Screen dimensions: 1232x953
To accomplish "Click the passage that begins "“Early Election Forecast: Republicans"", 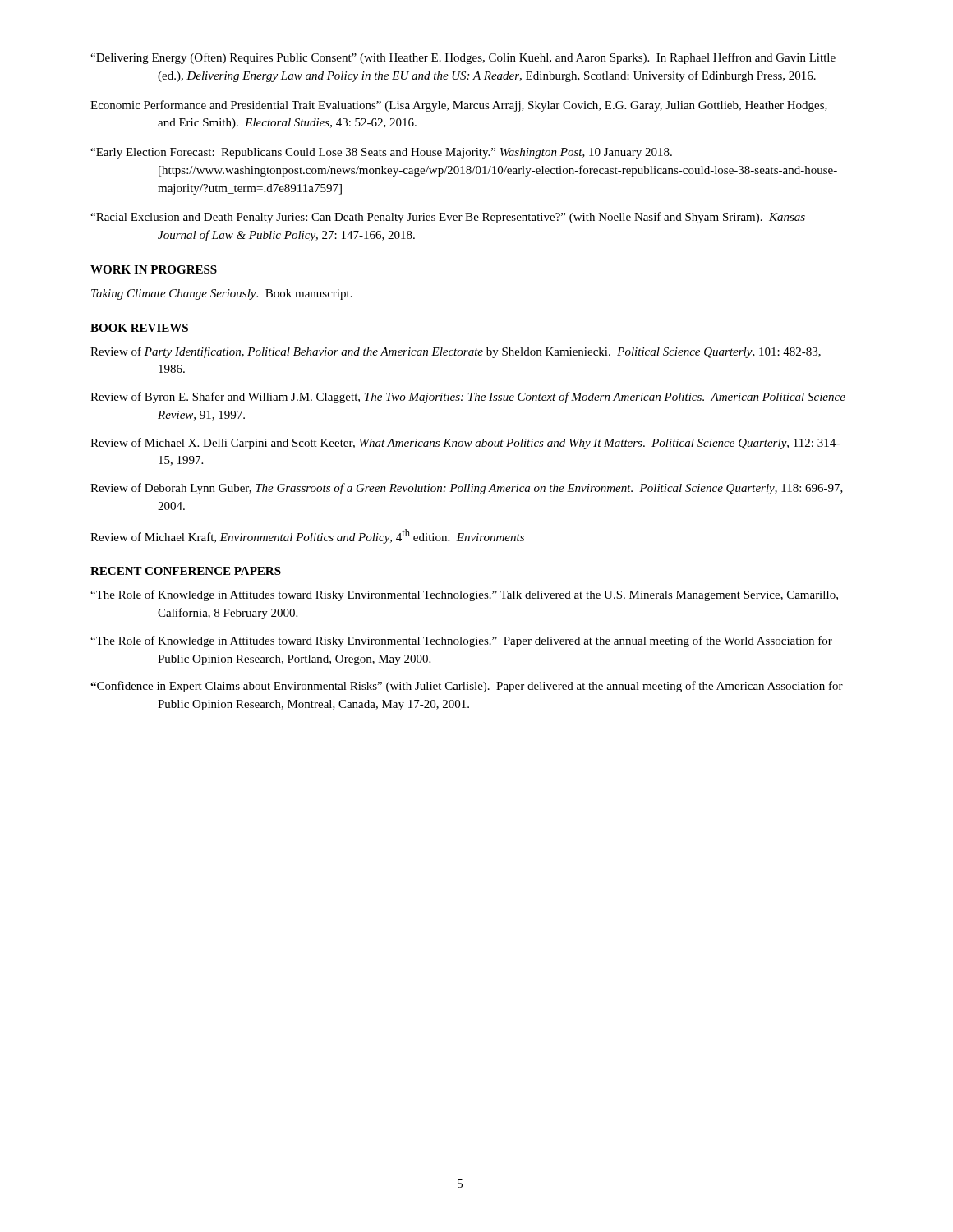I will click(464, 170).
